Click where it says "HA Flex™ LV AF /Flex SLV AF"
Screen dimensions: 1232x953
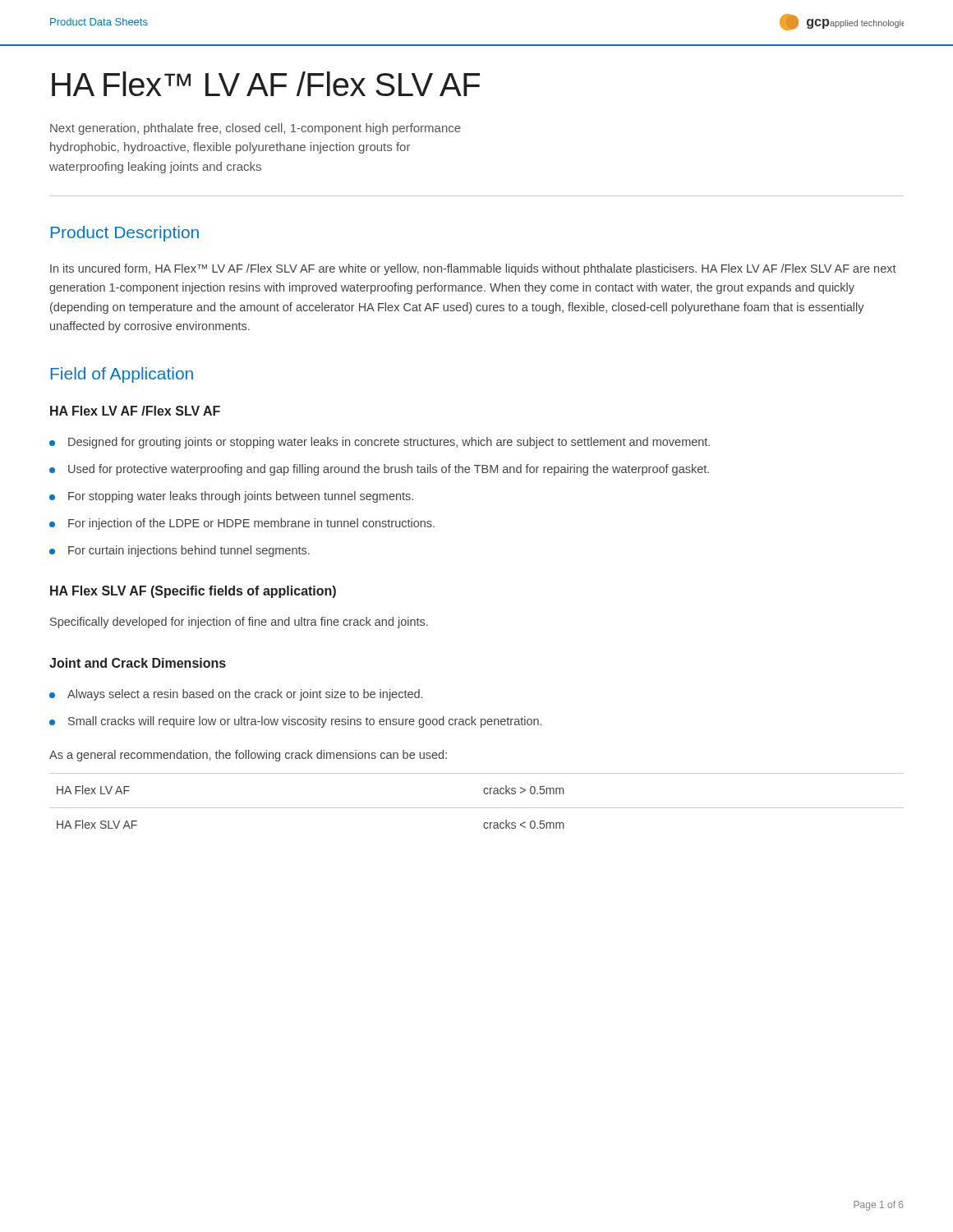tap(476, 85)
